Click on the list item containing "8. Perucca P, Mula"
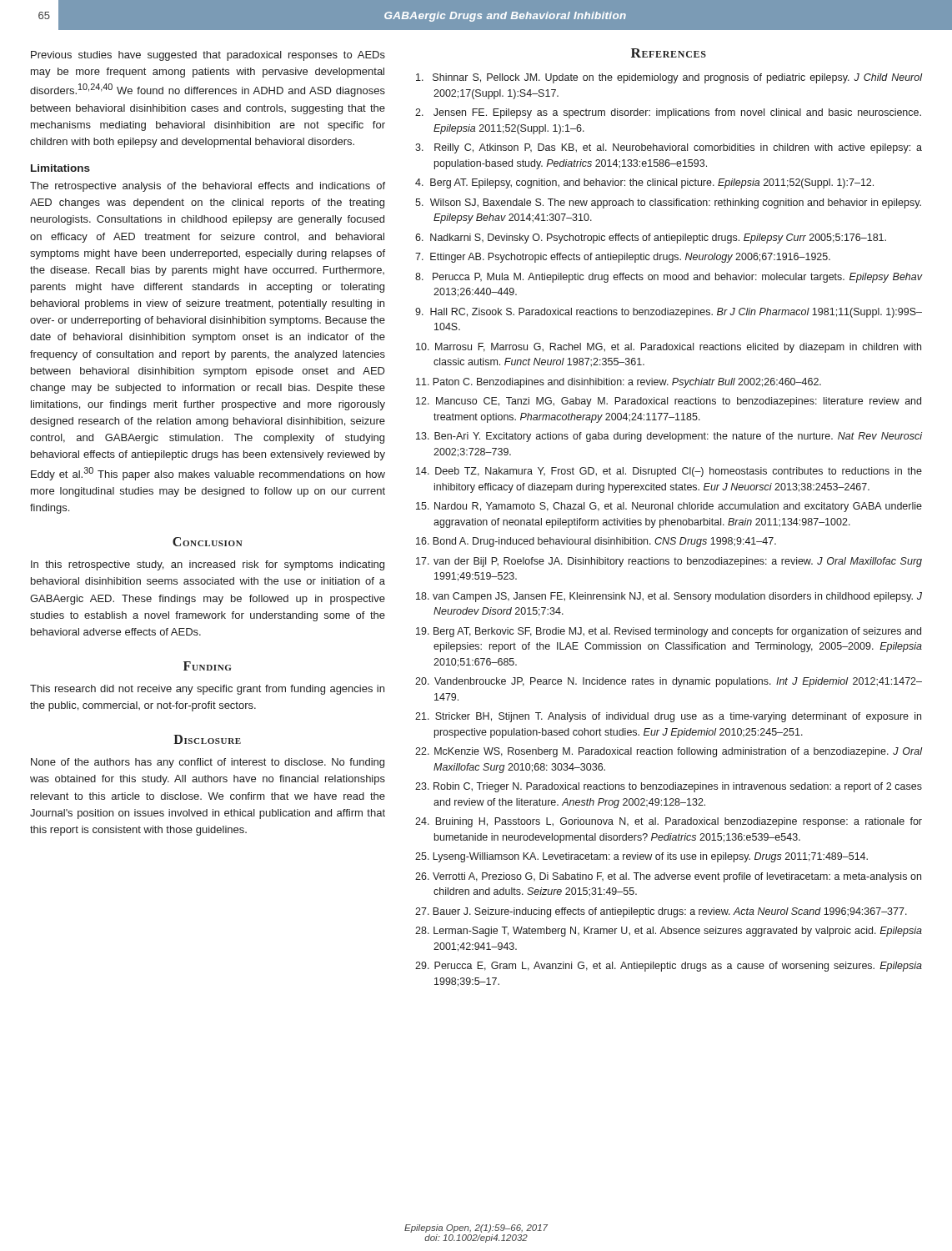The height and width of the screenshot is (1251, 952). (669, 284)
